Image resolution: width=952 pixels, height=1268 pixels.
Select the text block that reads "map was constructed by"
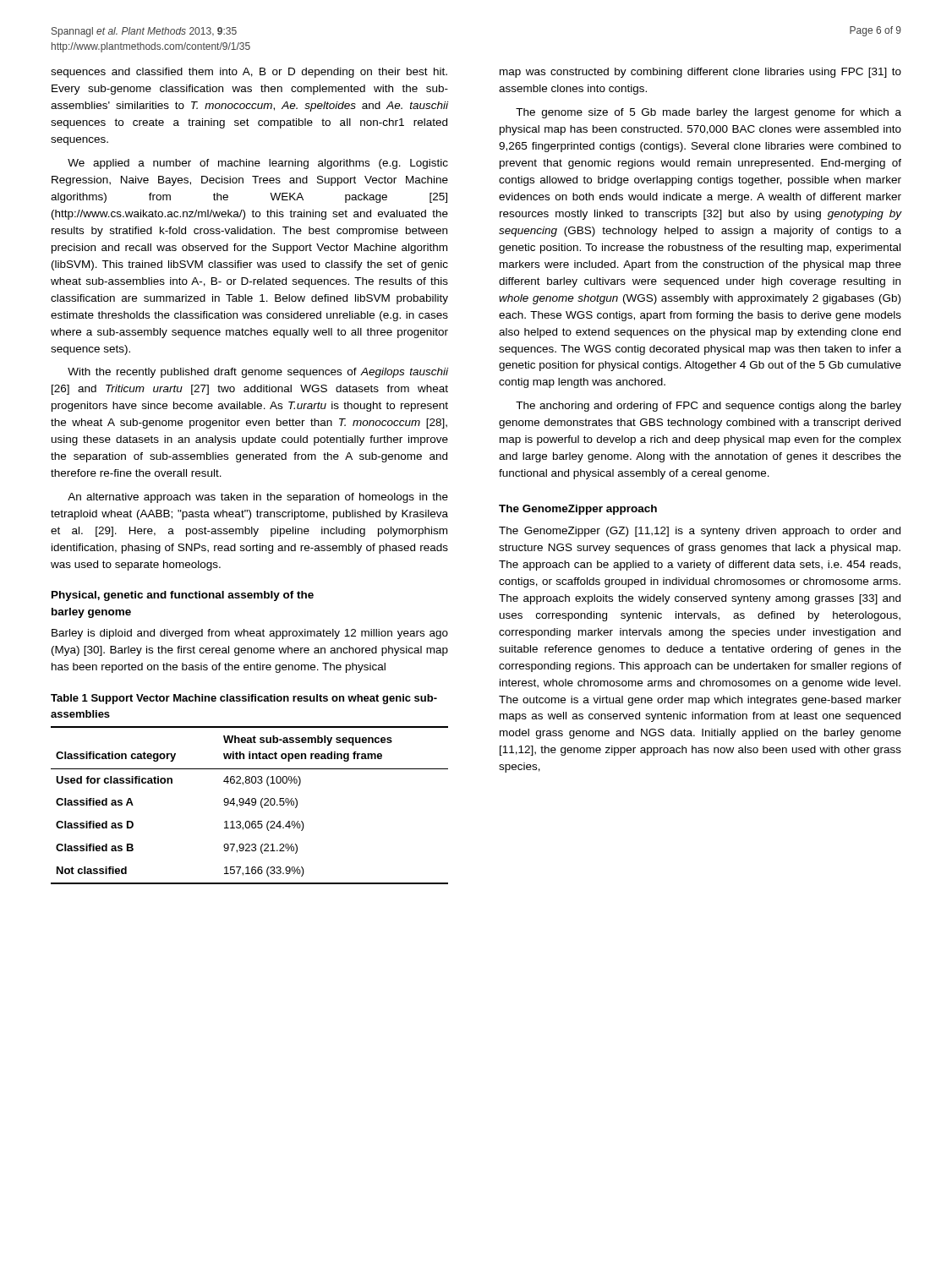[700, 273]
